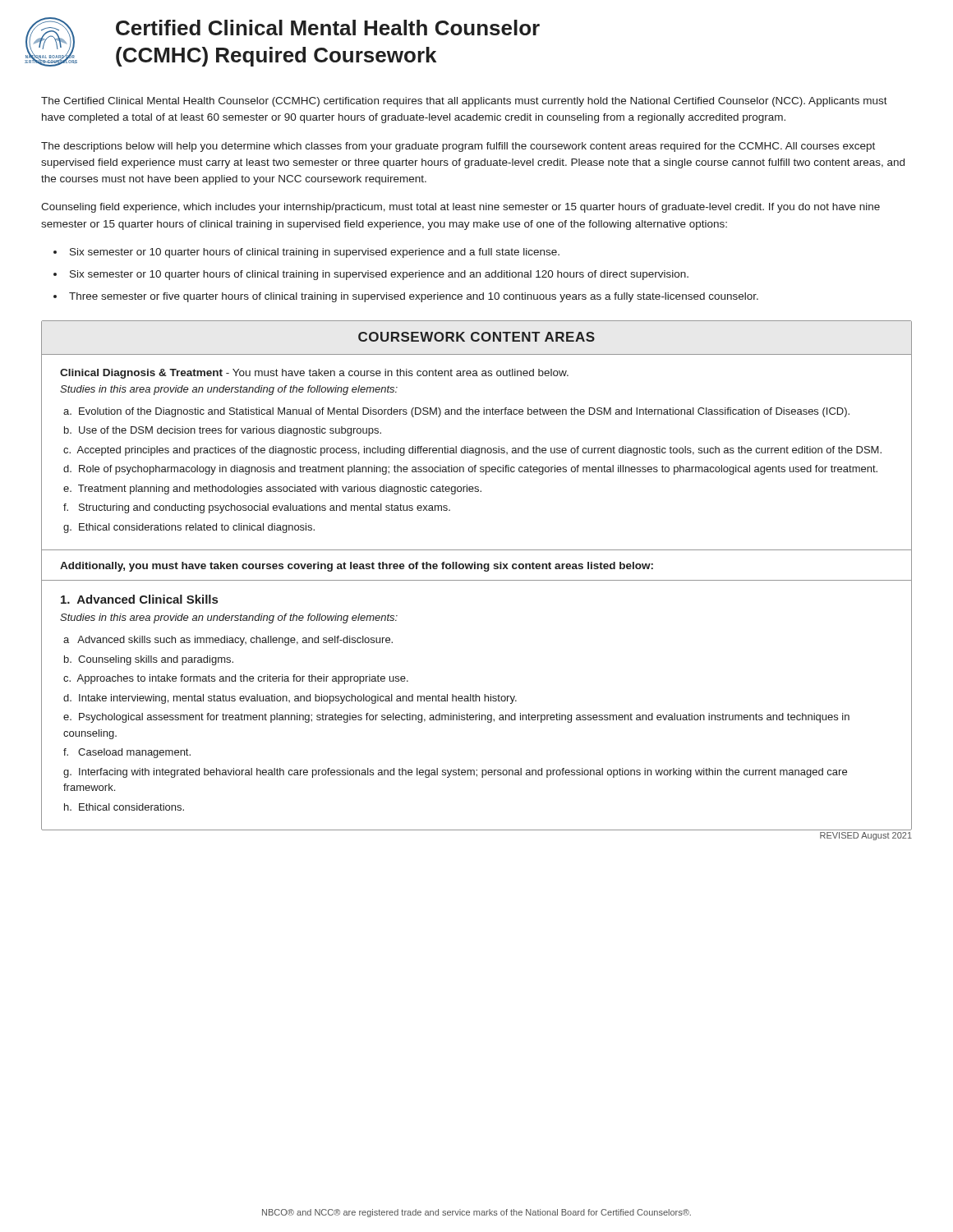Point to the block beginning "a Advanced skills"
This screenshot has height=1232, width=953.
[x=228, y=639]
